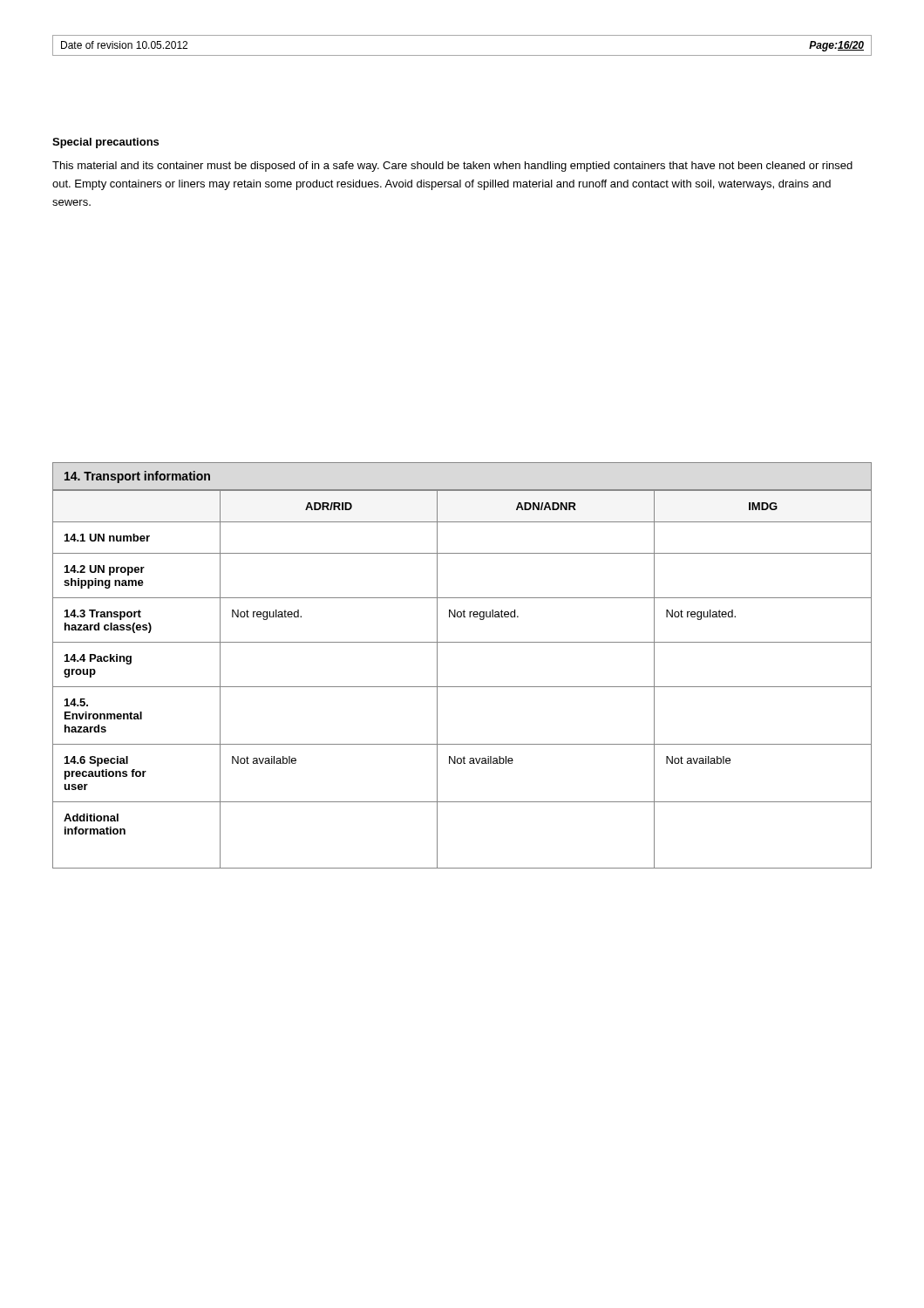Viewport: 924px width, 1308px height.
Task: Find the block on this page that starts "This material and its"
Action: pyautogui.click(x=453, y=183)
